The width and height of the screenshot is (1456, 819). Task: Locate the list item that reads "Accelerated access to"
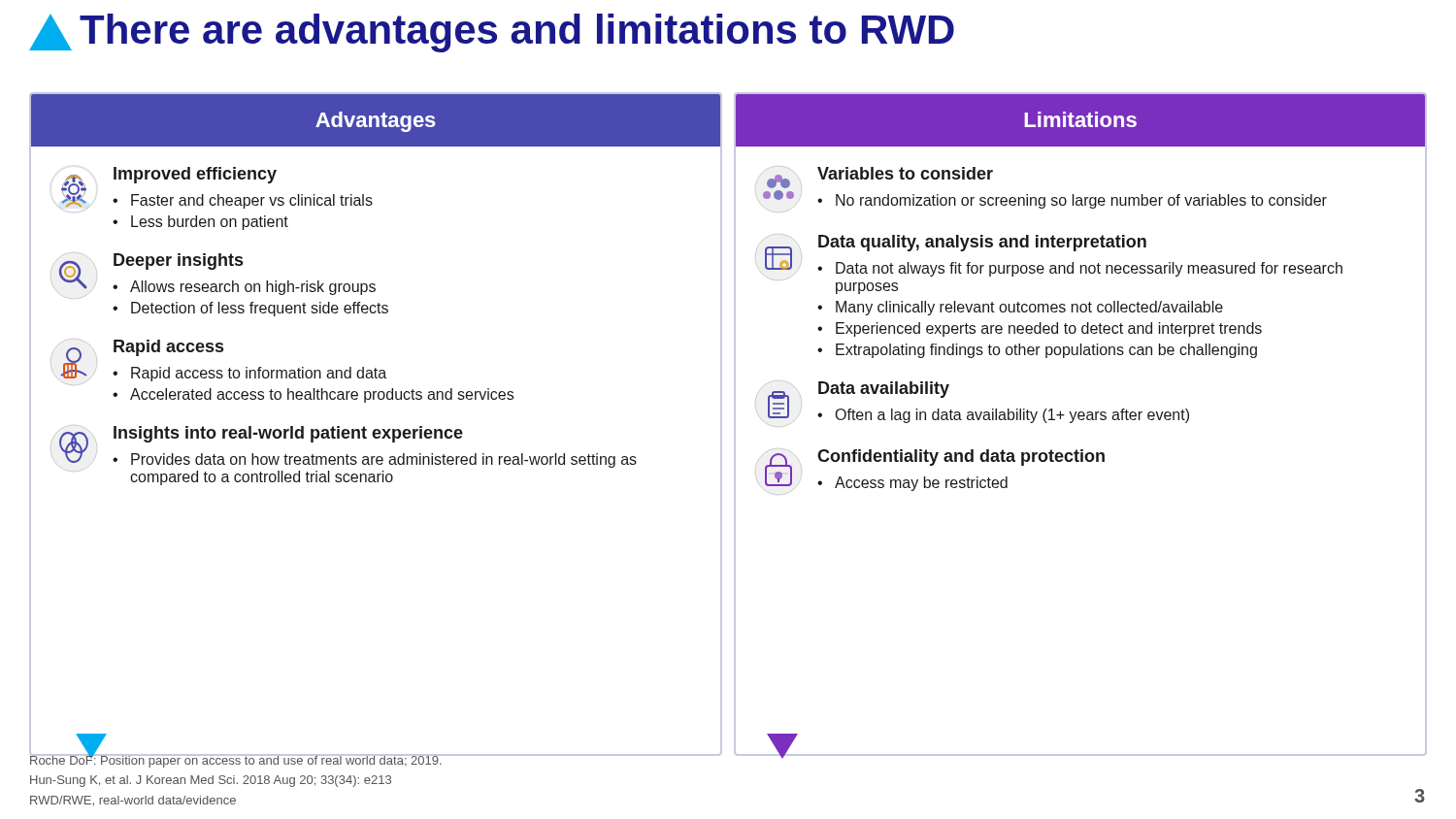tap(322, 394)
